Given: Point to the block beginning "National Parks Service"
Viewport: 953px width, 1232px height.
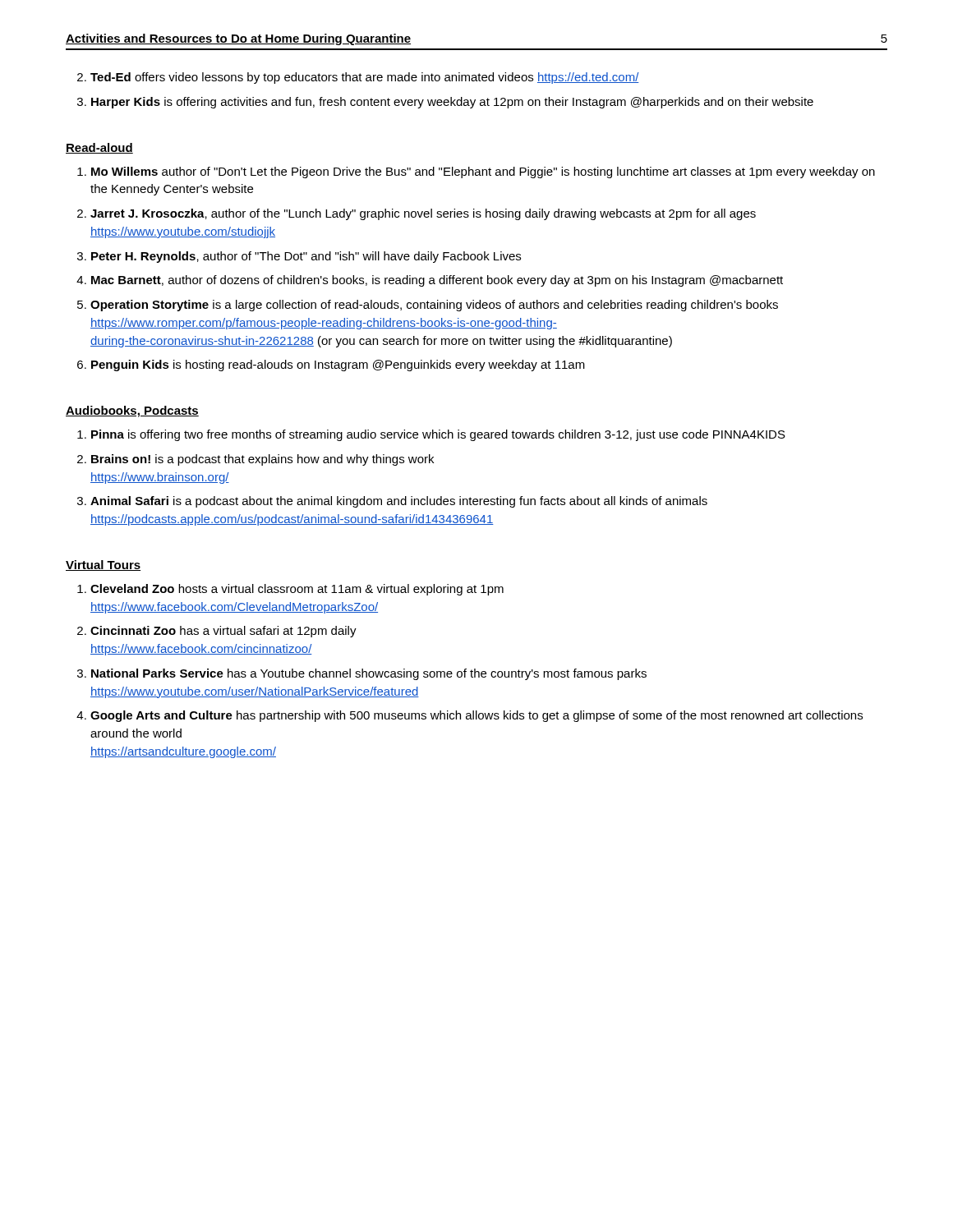Looking at the screenshot, I should (x=369, y=682).
